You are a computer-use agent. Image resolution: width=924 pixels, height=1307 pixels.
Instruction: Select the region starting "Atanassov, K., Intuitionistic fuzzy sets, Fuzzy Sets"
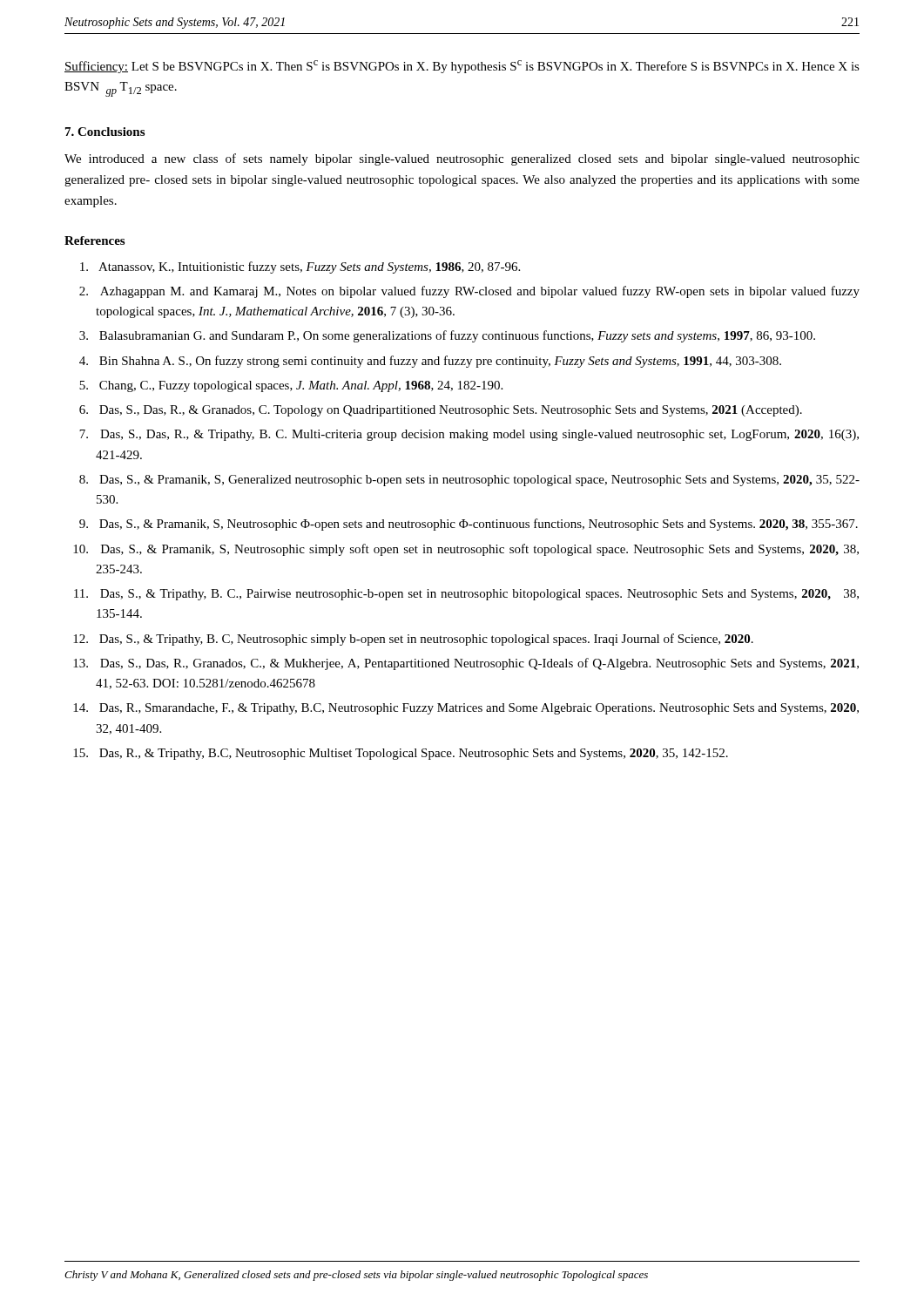coord(293,267)
